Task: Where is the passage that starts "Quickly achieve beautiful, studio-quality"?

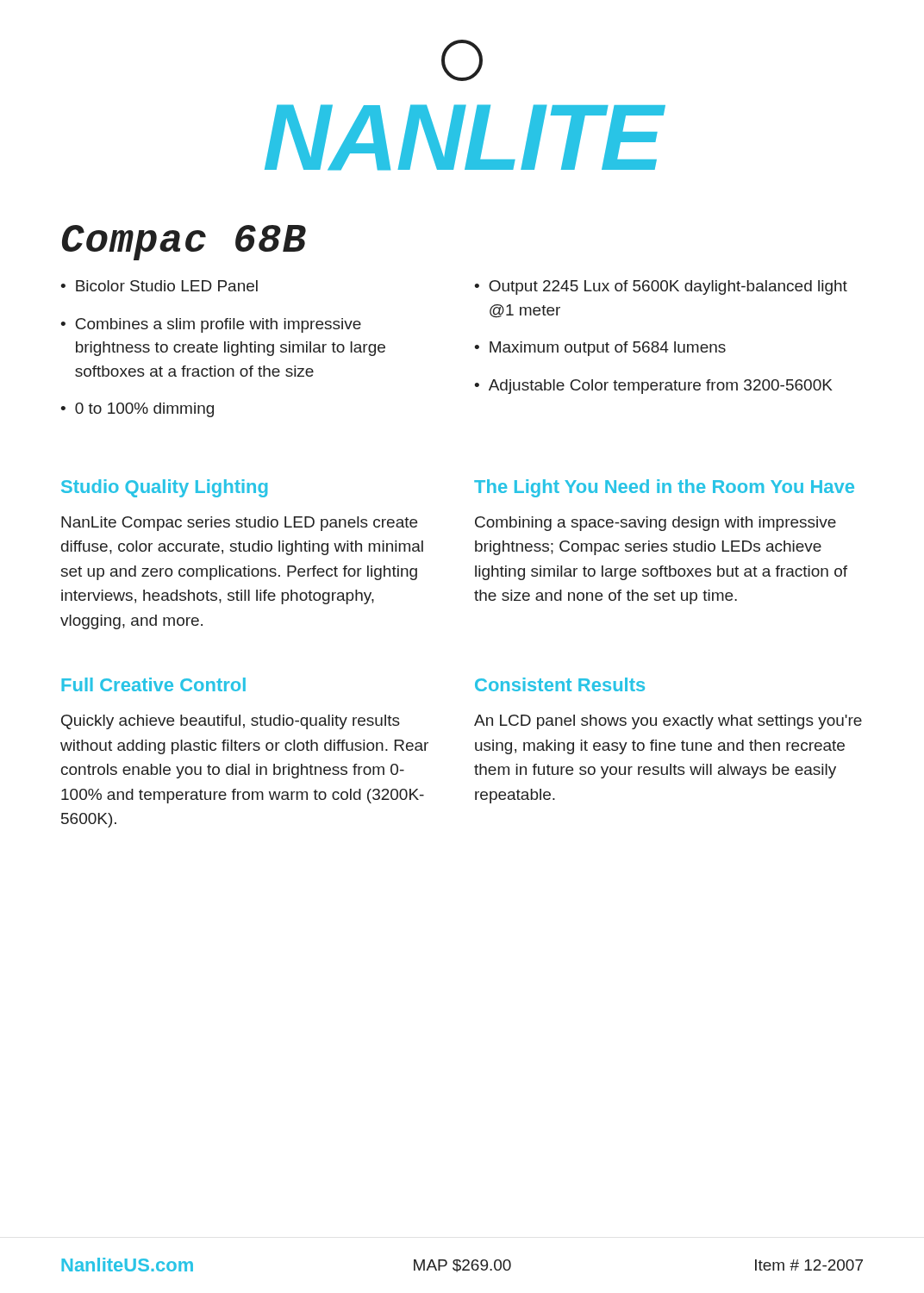Action: pos(245,770)
